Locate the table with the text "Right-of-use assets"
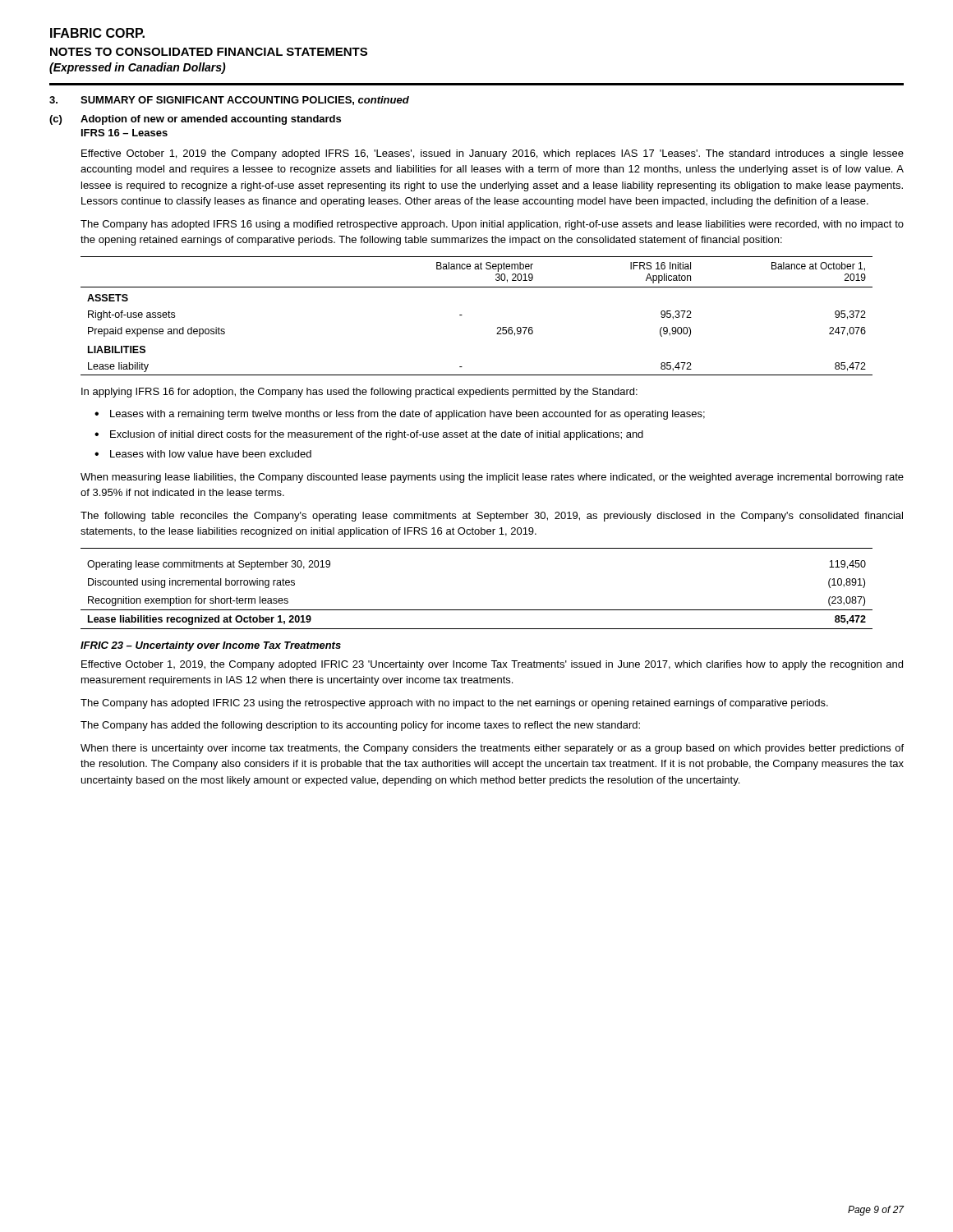The width and height of the screenshot is (953, 1232). click(476, 316)
